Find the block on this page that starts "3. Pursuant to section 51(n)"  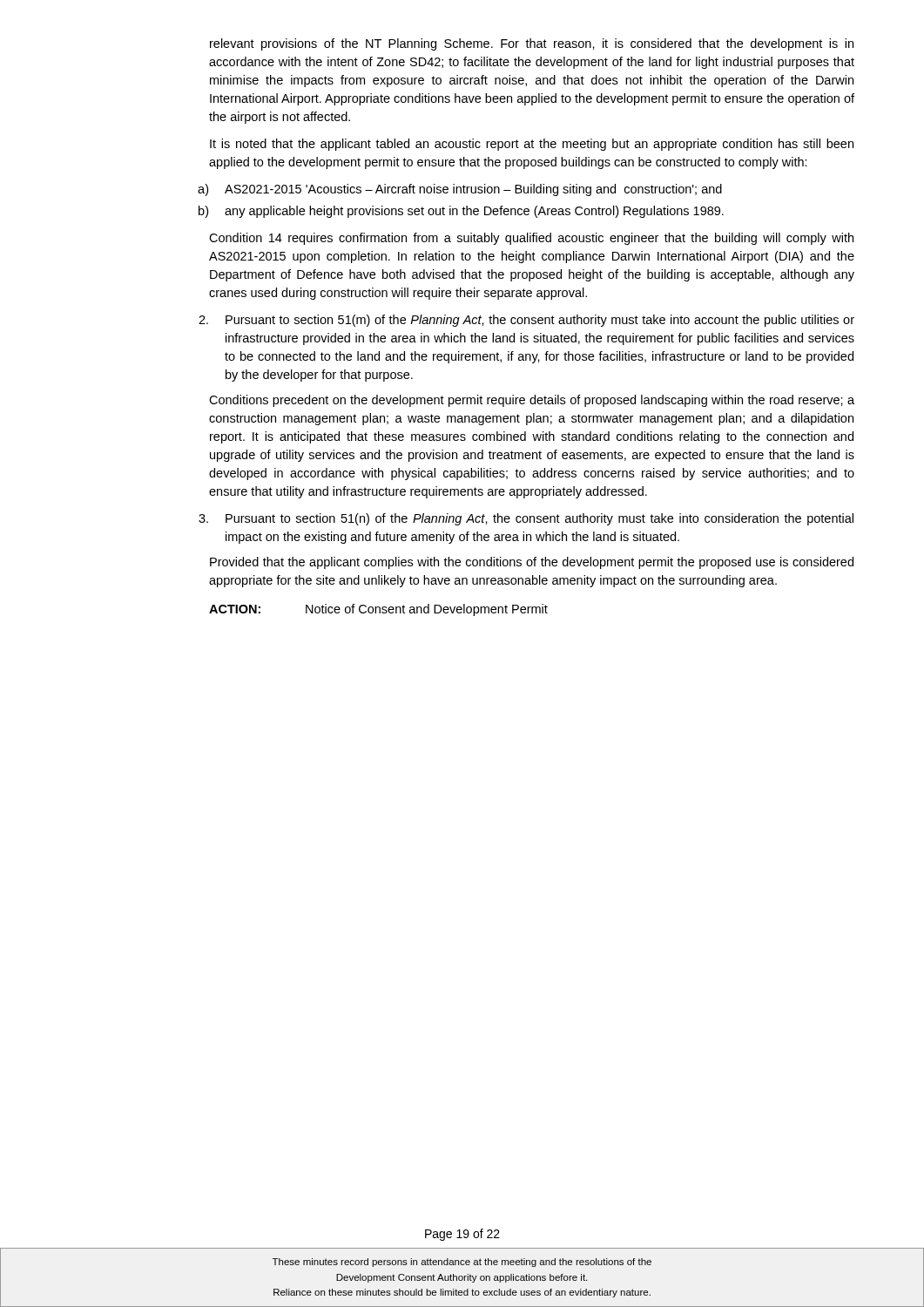462,528
